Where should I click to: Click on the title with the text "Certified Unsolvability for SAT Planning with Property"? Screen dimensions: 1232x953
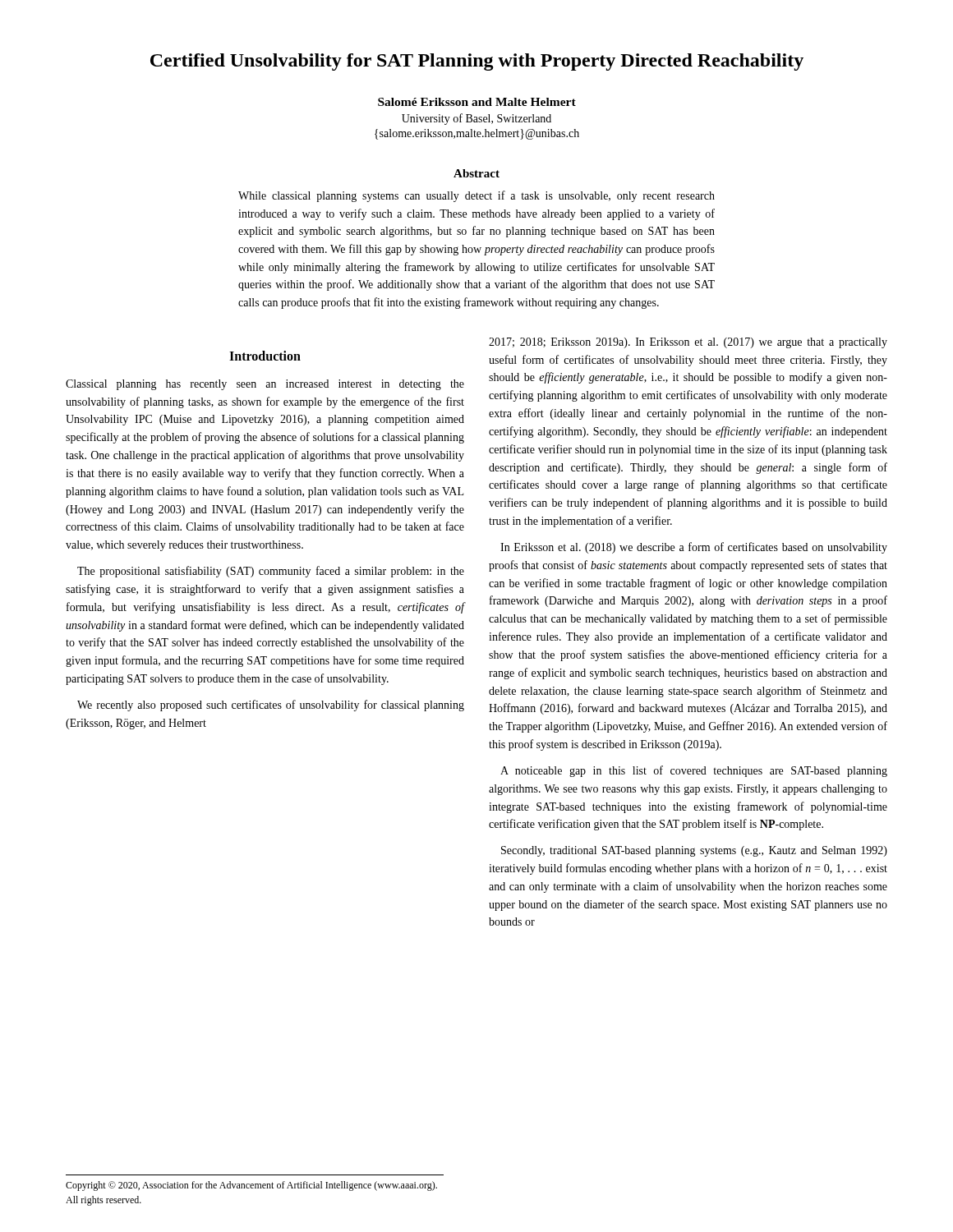476,60
